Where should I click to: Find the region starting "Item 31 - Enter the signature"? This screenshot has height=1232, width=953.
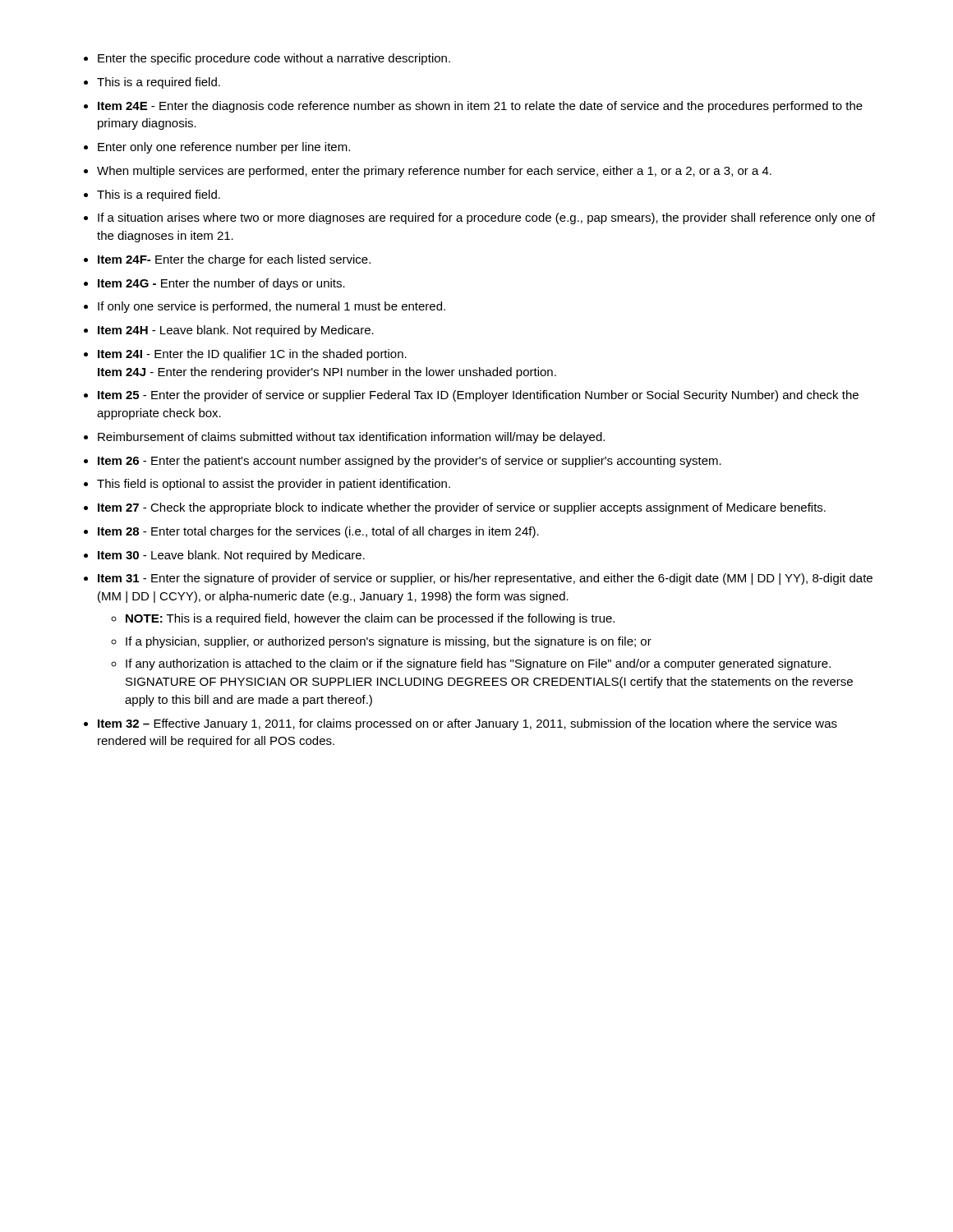(488, 640)
